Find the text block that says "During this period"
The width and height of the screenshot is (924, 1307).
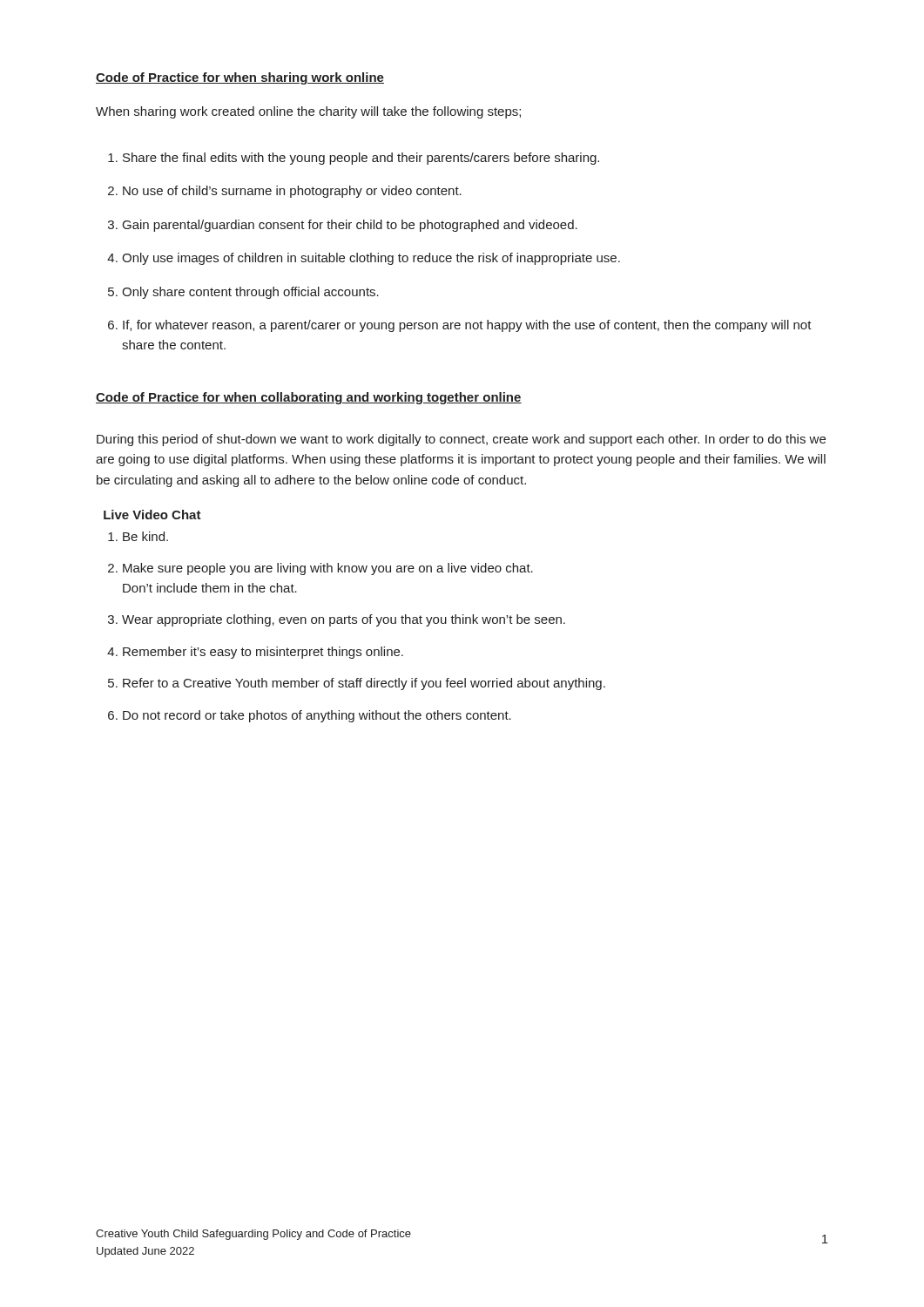click(461, 459)
